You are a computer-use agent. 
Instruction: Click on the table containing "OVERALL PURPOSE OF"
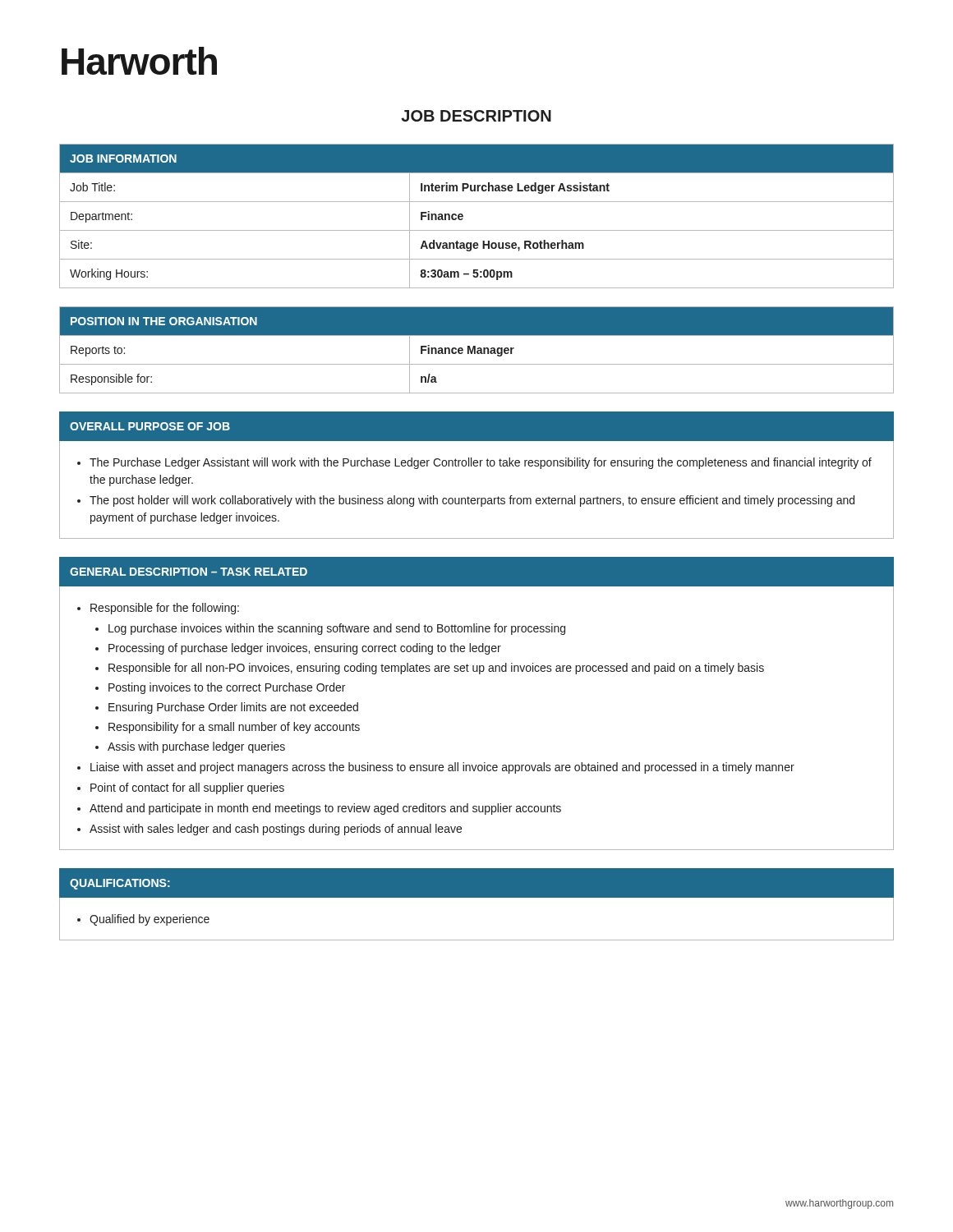pyautogui.click(x=476, y=475)
